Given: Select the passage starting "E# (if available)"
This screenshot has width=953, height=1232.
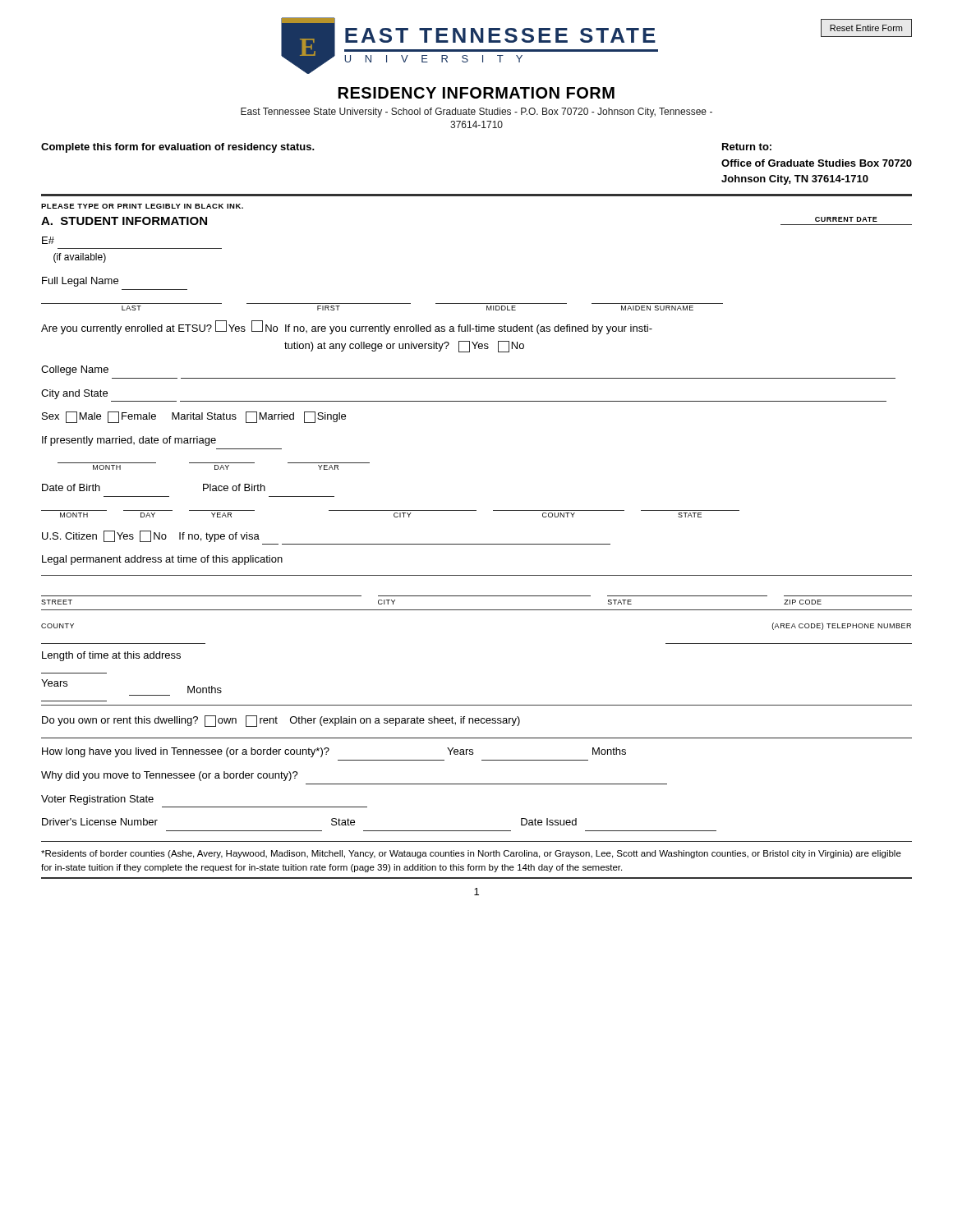Looking at the screenshot, I should point(131,248).
